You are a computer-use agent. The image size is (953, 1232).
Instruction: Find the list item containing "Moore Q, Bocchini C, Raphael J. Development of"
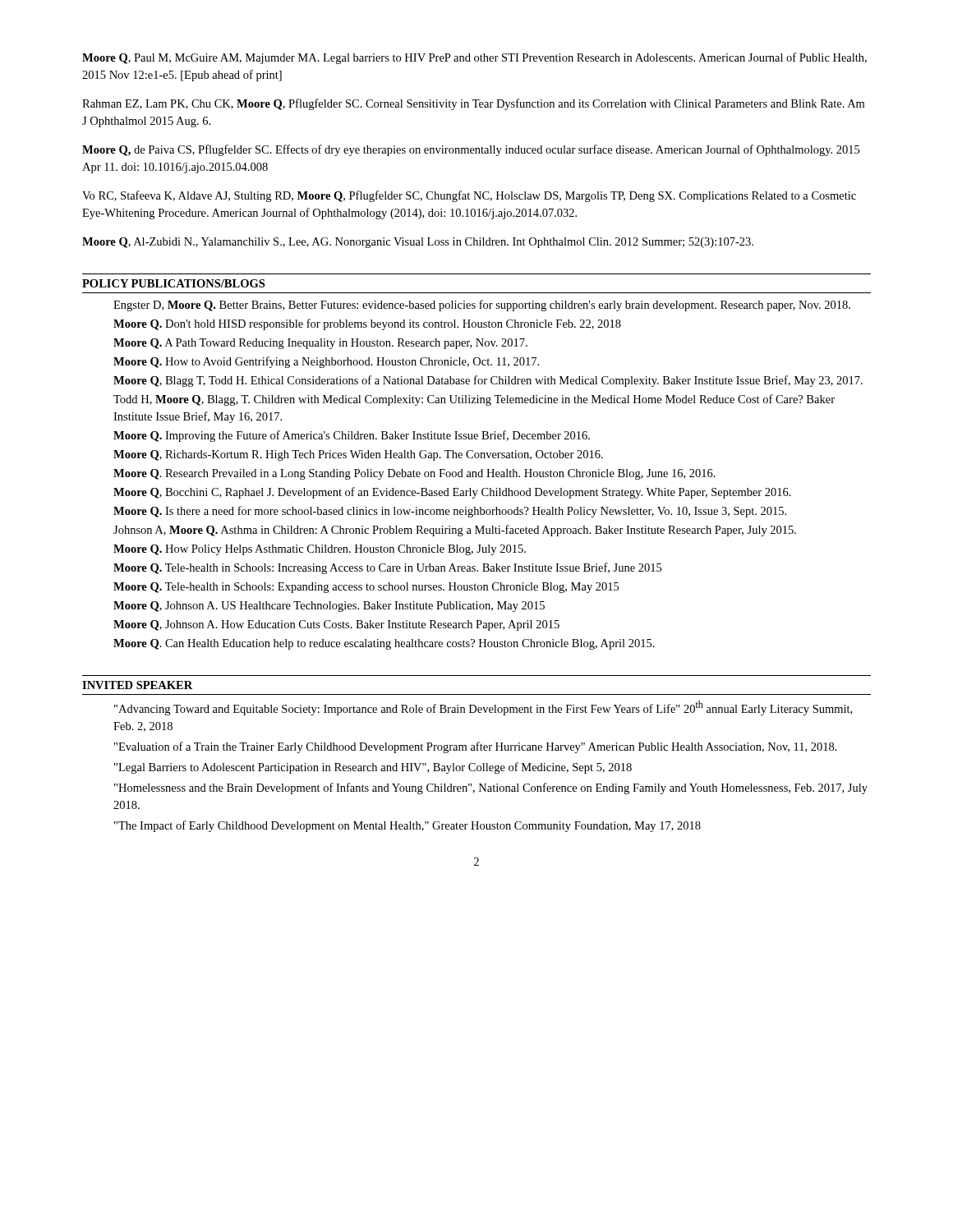[x=452, y=492]
